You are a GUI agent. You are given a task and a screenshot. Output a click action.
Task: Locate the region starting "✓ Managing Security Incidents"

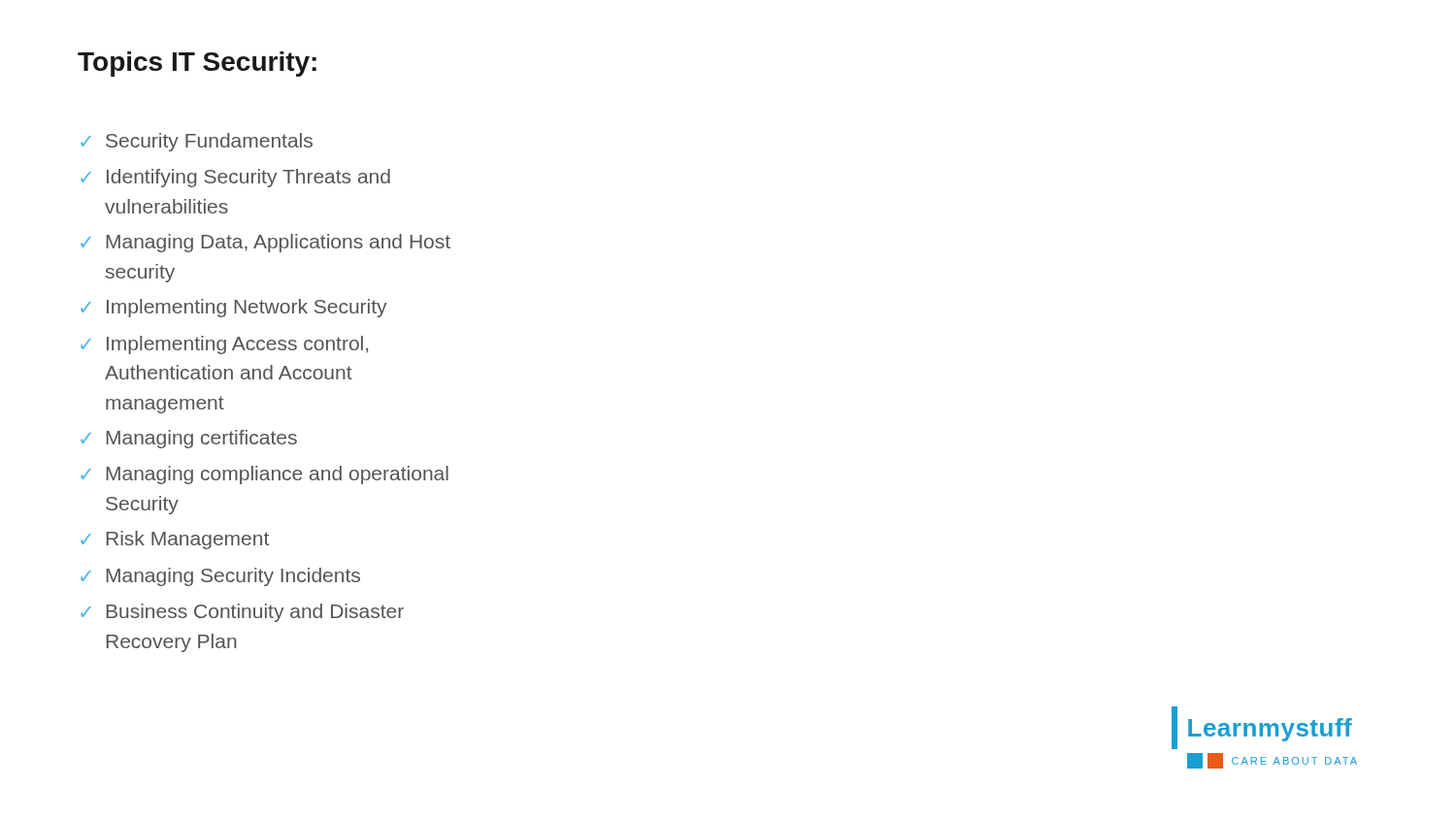point(219,576)
